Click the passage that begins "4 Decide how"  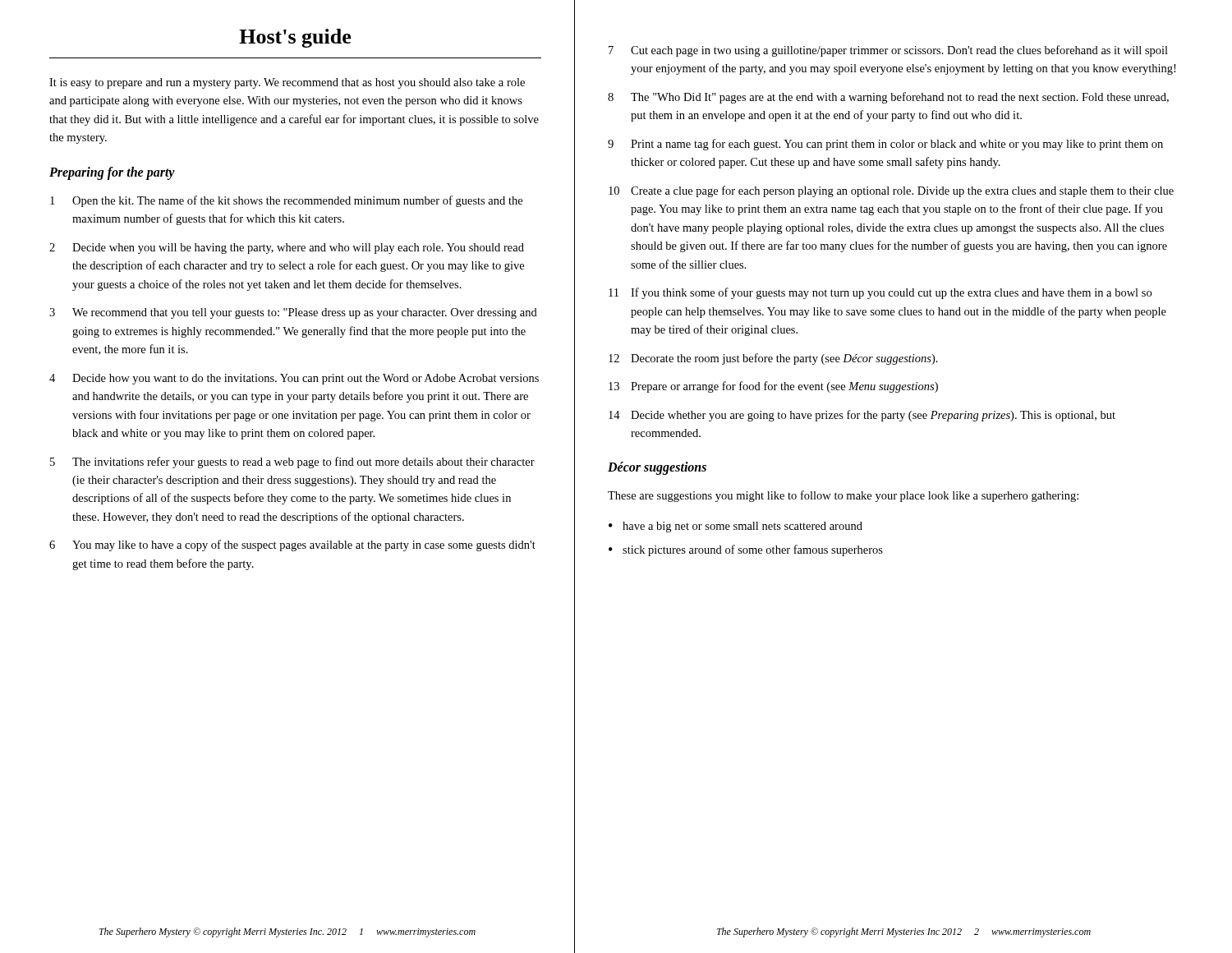click(295, 405)
